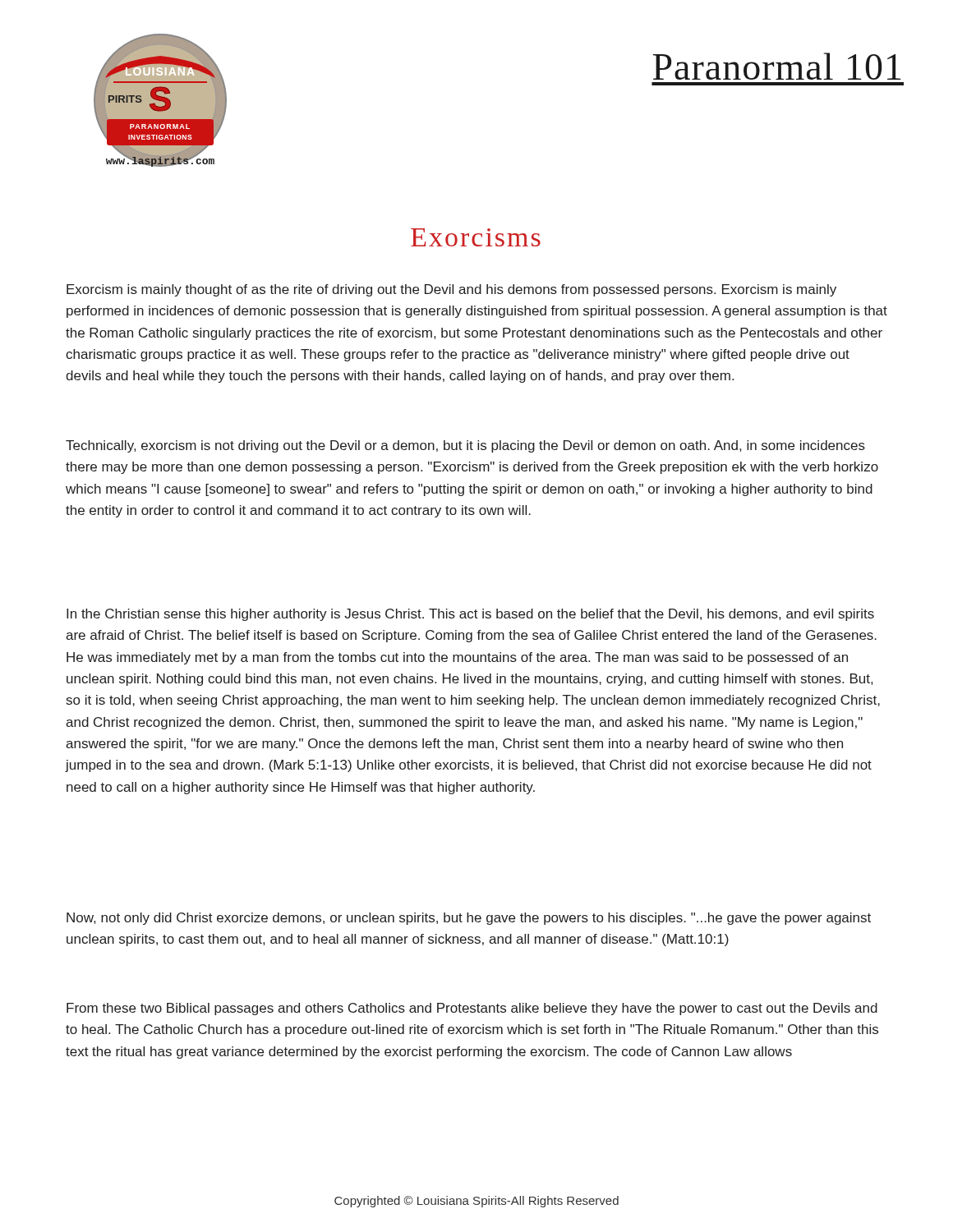Select the text block that says "In the Christian sense this higher authority is"
Screen dimensions: 1232x953
click(473, 701)
